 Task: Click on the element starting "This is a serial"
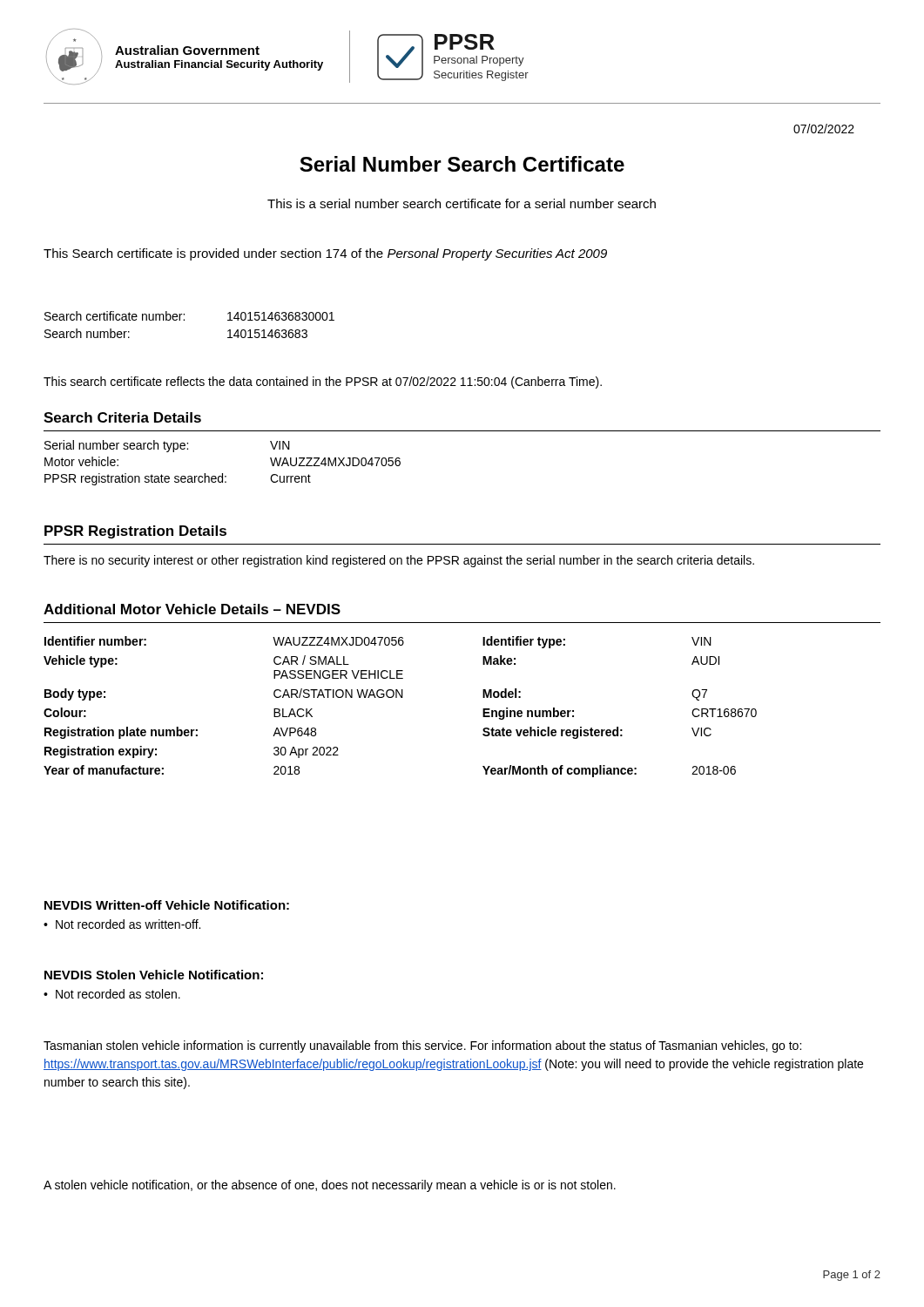pyautogui.click(x=462, y=203)
